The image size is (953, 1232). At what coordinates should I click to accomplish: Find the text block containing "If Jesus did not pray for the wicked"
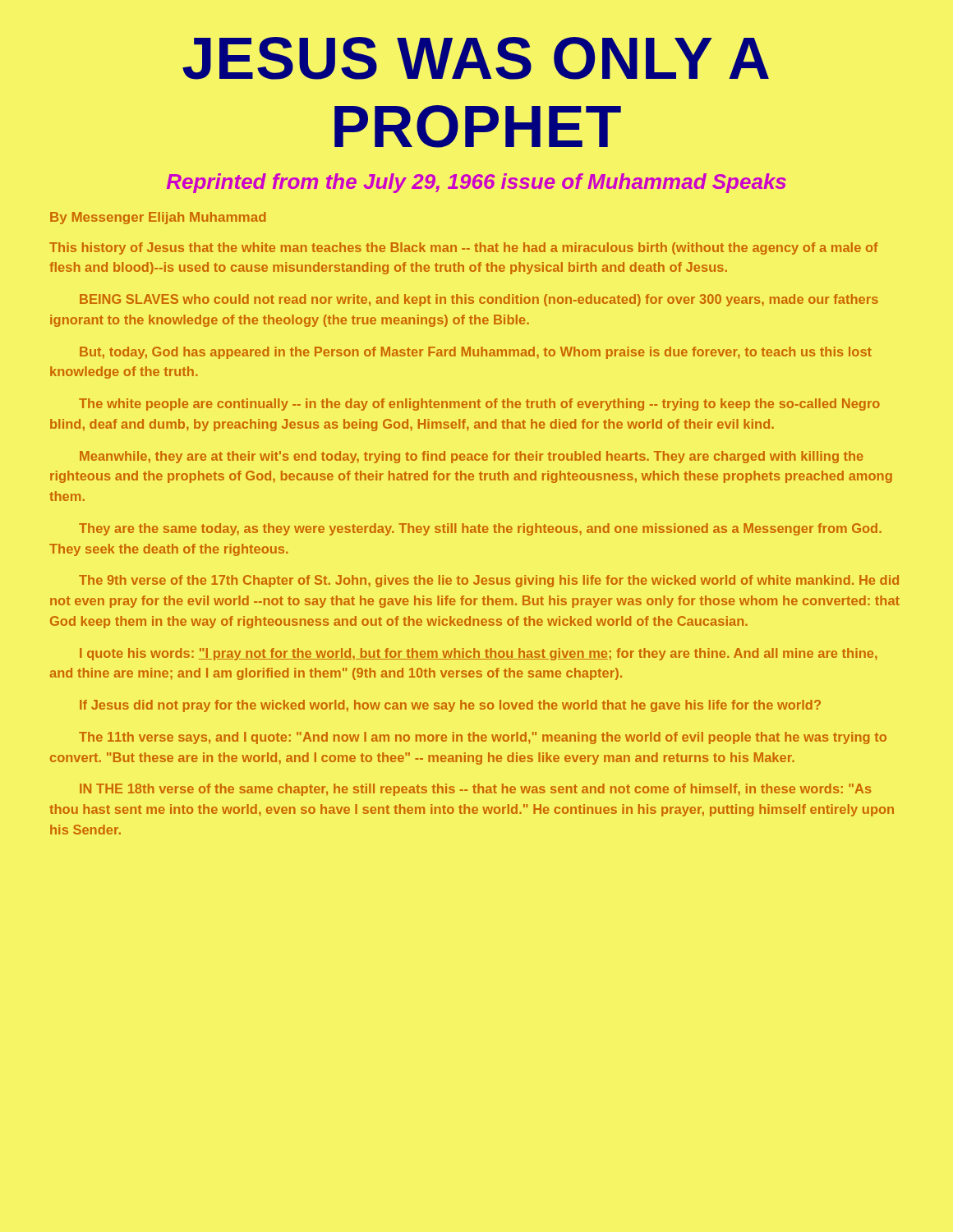[x=450, y=705]
